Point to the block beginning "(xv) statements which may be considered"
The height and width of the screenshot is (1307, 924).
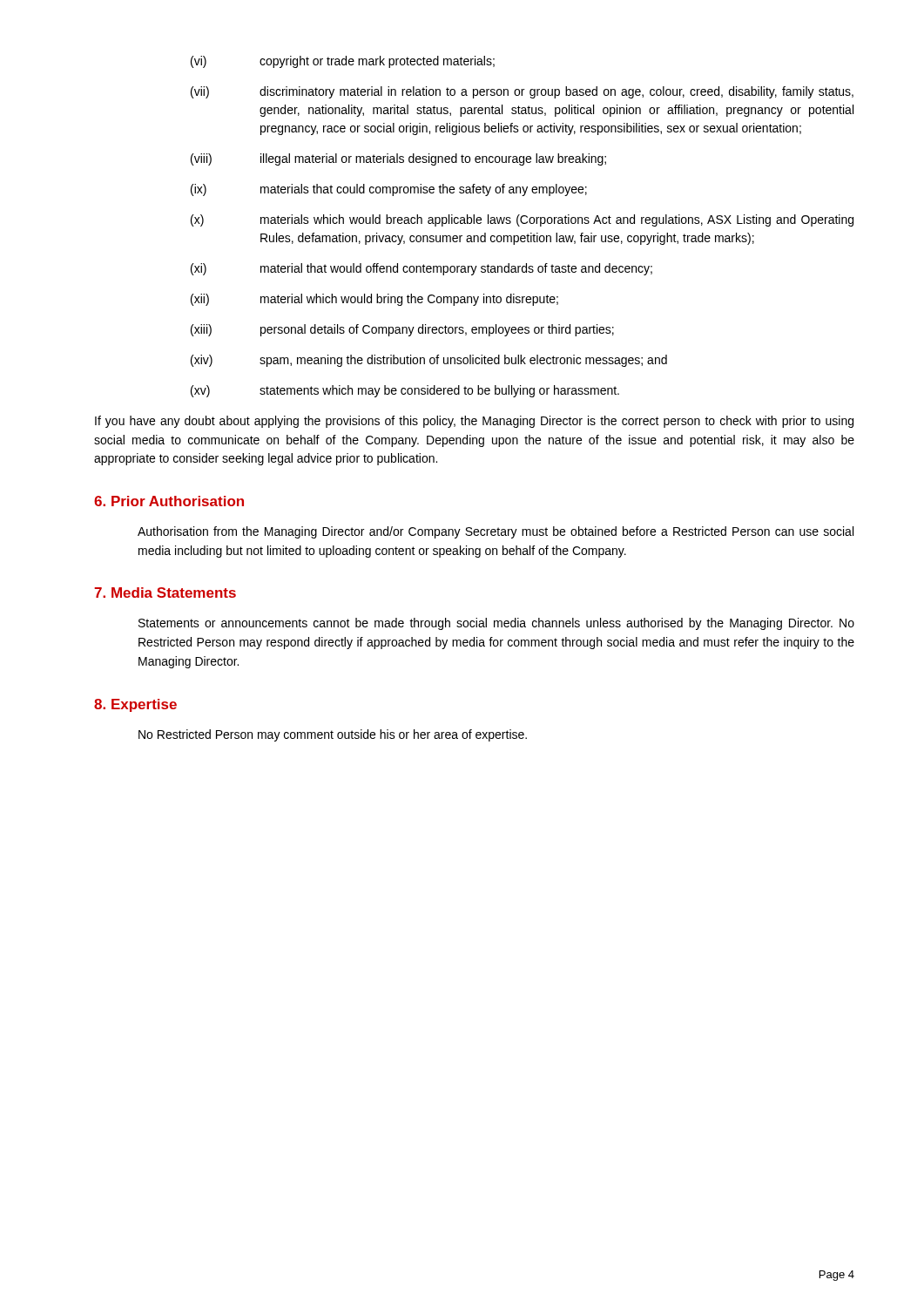[522, 391]
